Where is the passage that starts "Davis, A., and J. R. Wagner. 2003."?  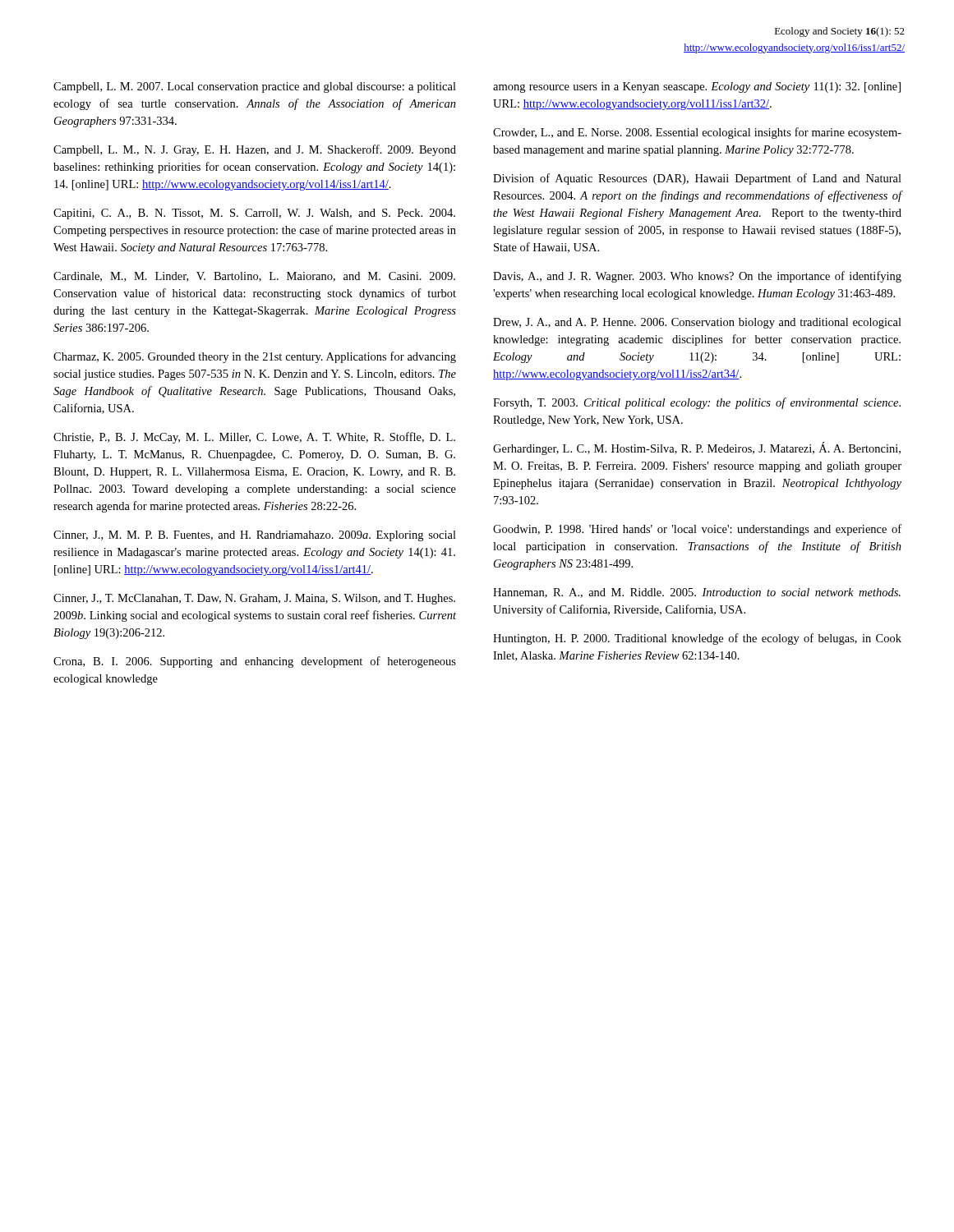(697, 285)
